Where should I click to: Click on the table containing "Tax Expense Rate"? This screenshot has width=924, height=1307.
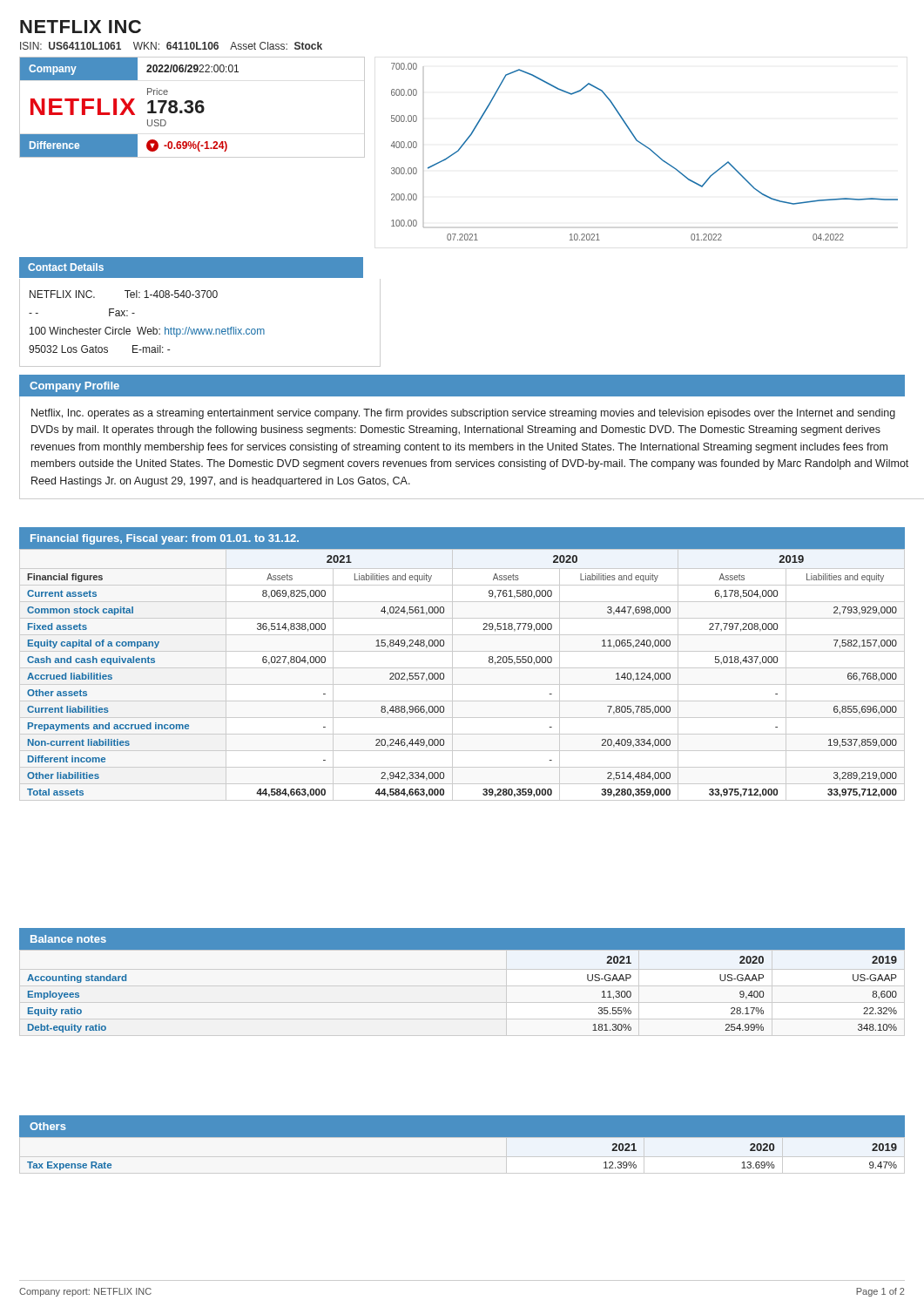pyautogui.click(x=462, y=1155)
